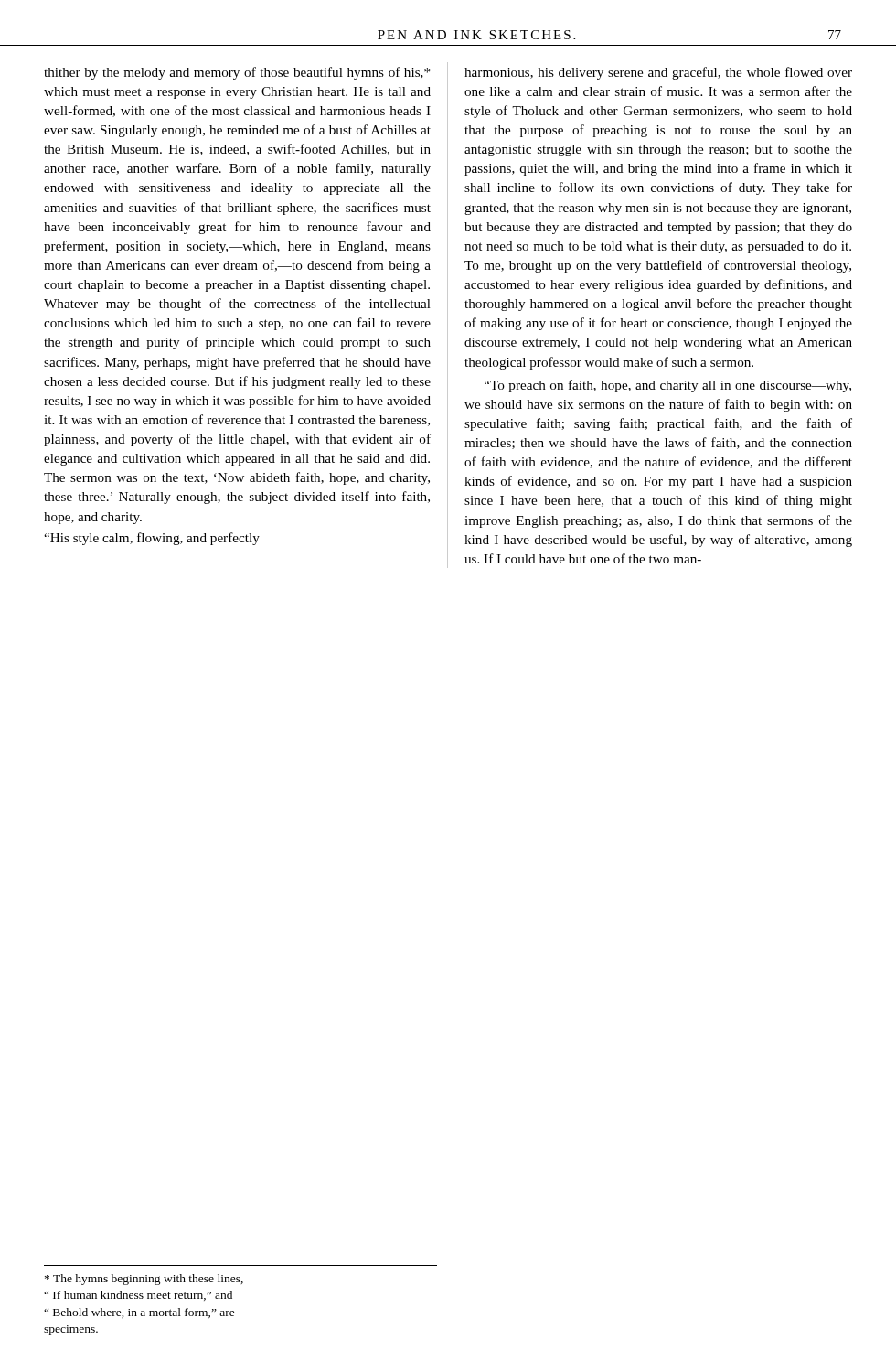Find the text block that reads "thither by the"
Screen dimensions: 1372x896
237,304
